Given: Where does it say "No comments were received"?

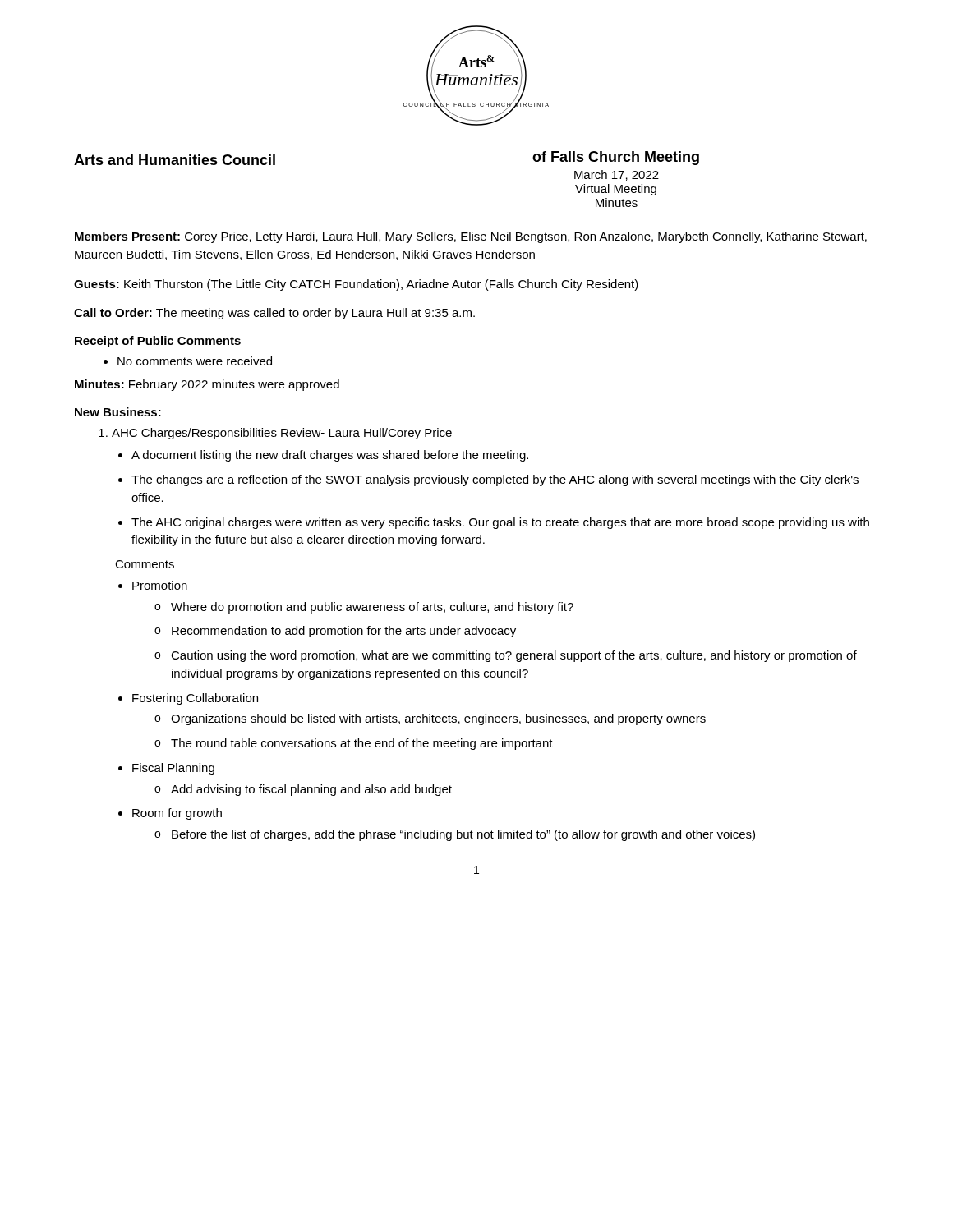Looking at the screenshot, I should pyautogui.click(x=188, y=361).
